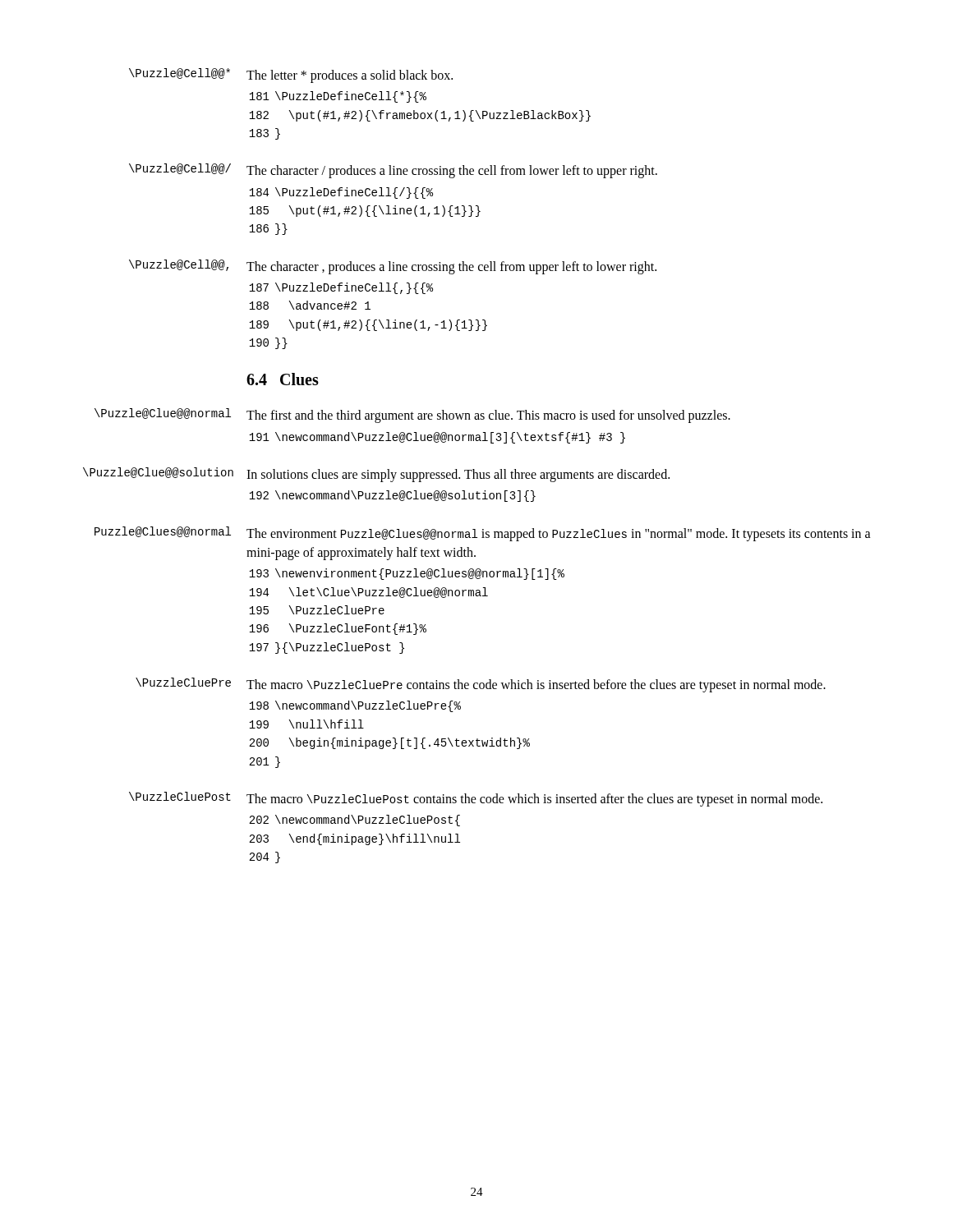Image resolution: width=953 pixels, height=1232 pixels.
Task: Find the text block containing "\Puzzle@Cell@@, The character ,"
Action: pos(393,267)
